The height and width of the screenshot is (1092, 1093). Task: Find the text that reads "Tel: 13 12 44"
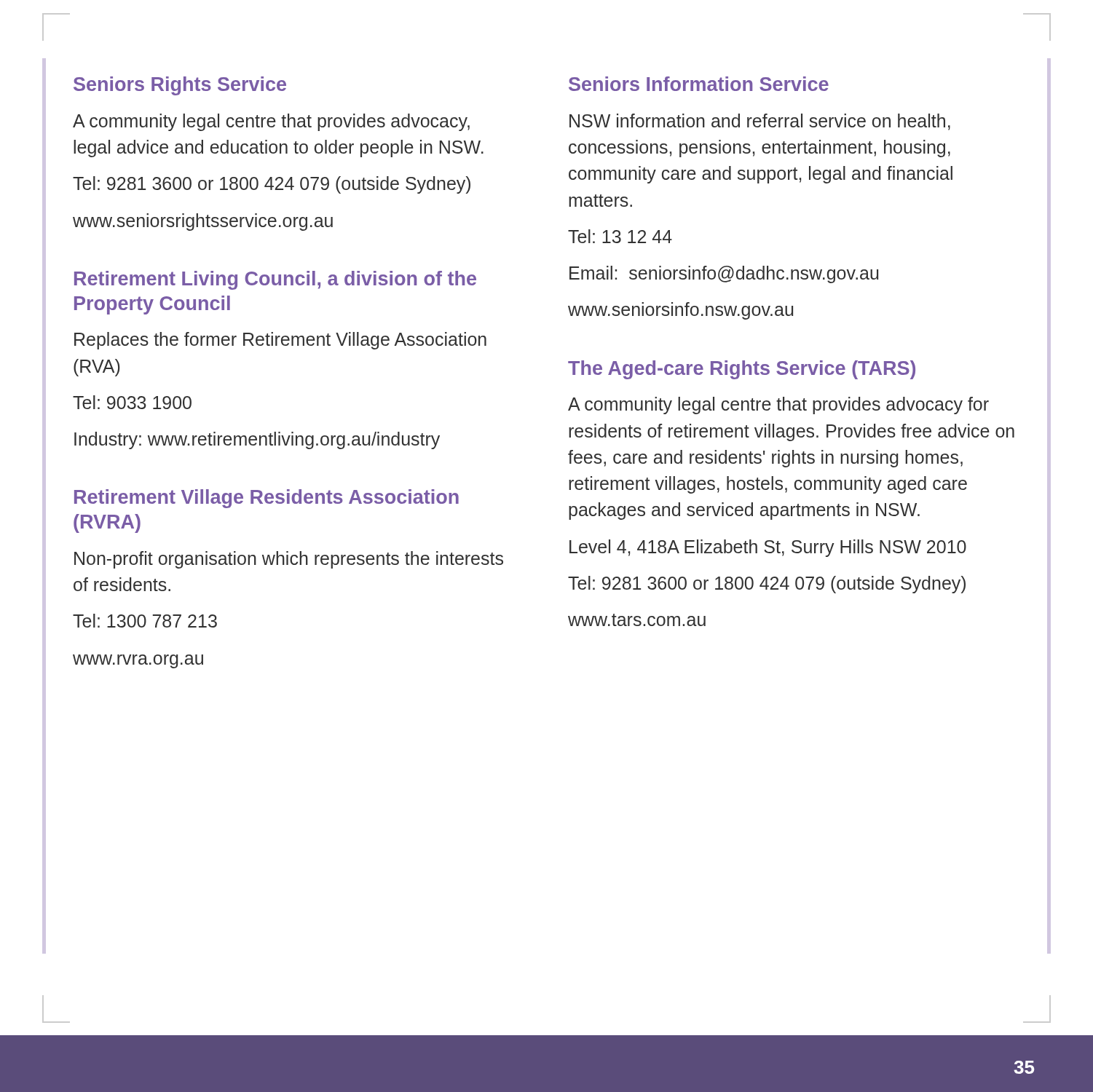click(x=620, y=236)
